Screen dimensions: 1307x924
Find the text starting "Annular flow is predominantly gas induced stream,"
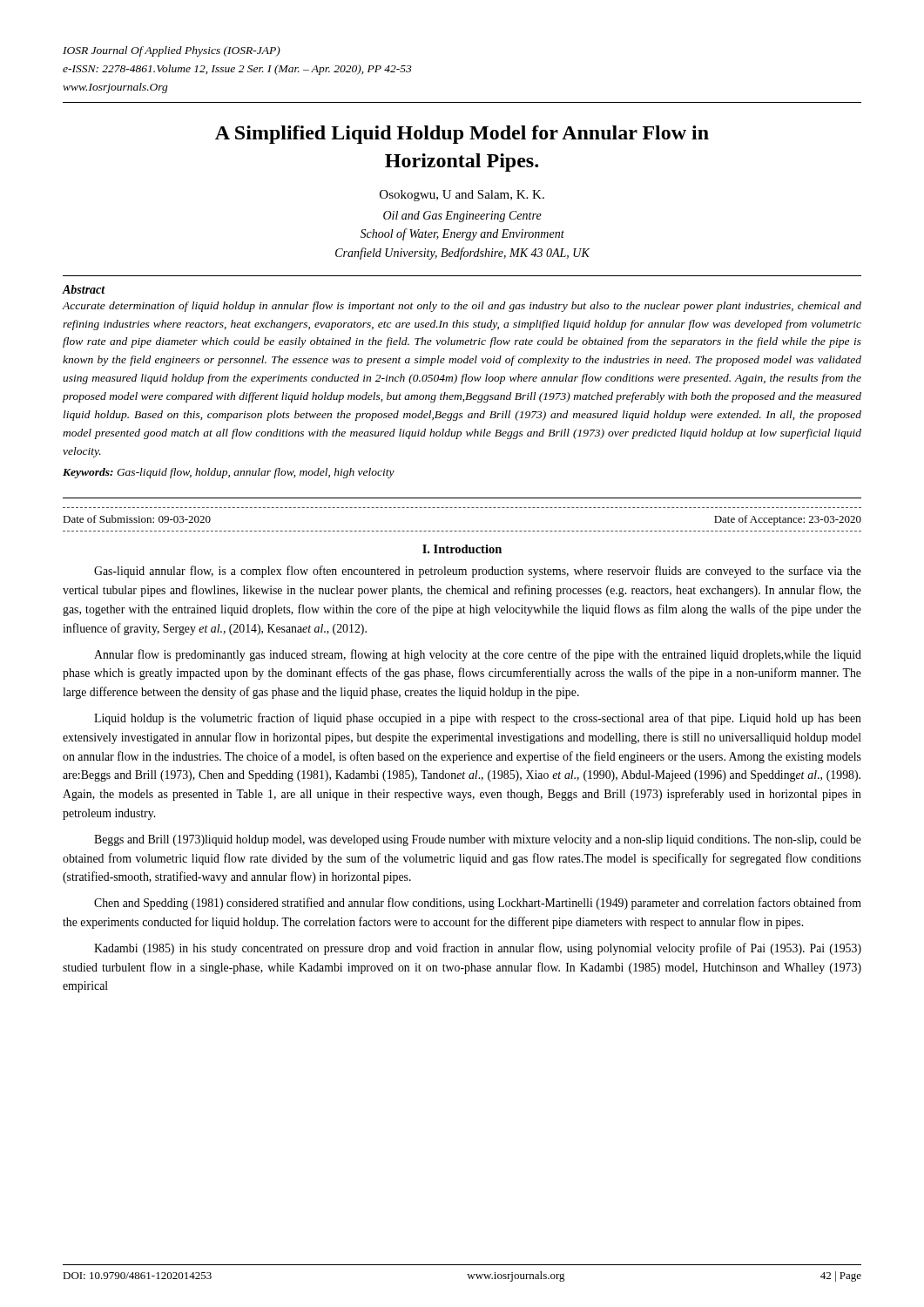[462, 674]
